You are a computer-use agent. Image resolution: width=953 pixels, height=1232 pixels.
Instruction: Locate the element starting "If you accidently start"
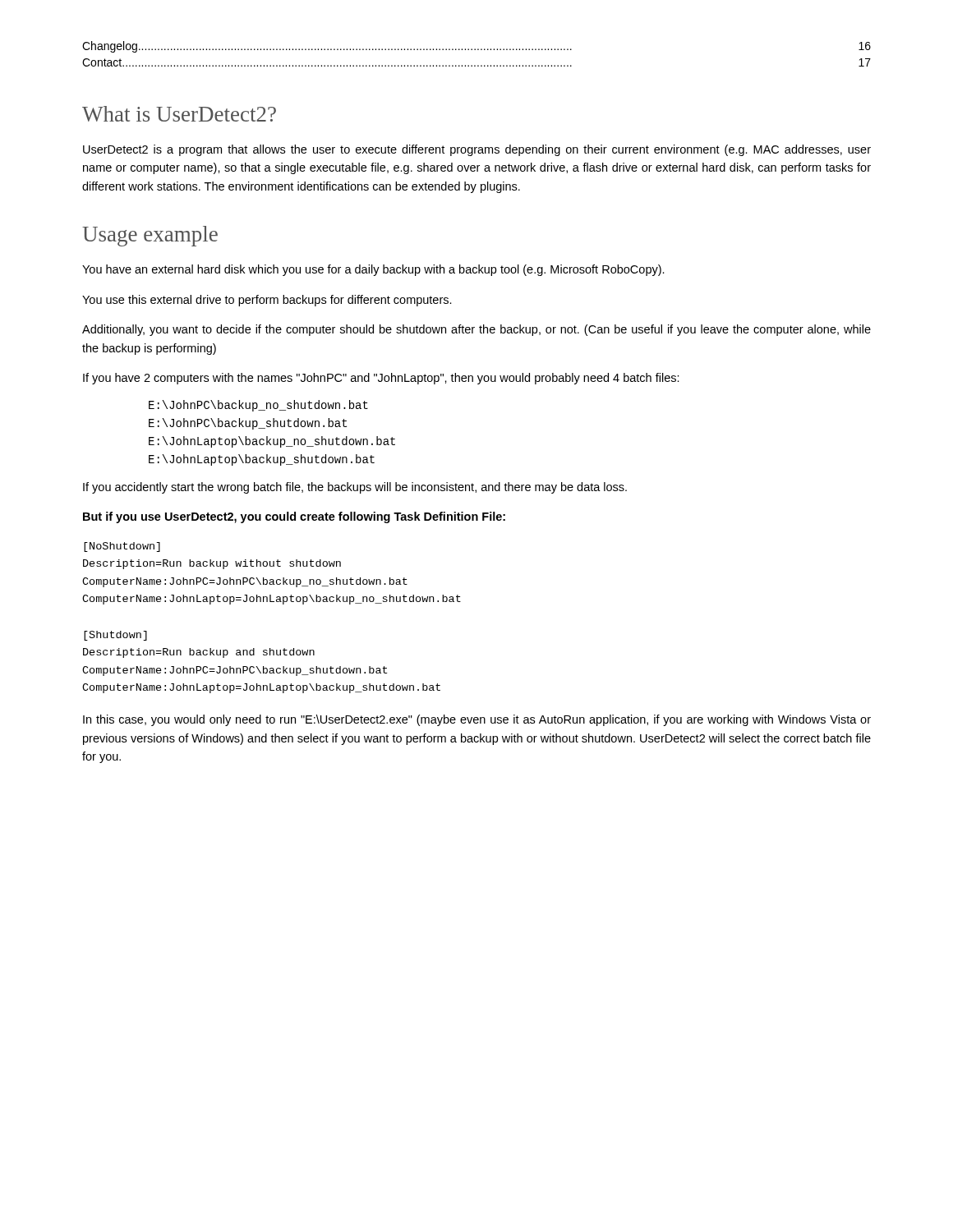pos(355,487)
